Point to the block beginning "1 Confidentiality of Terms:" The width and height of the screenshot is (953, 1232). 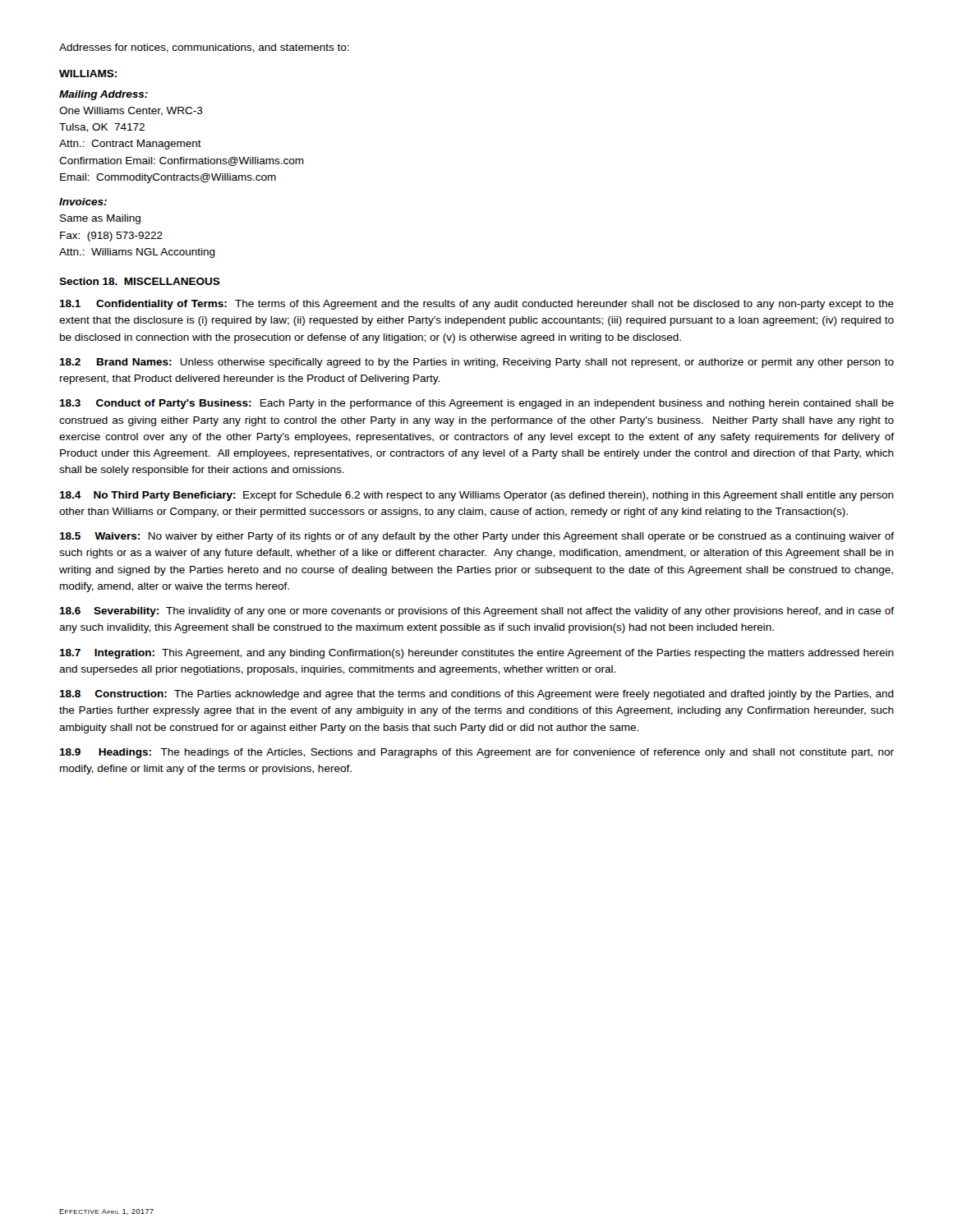(476, 320)
